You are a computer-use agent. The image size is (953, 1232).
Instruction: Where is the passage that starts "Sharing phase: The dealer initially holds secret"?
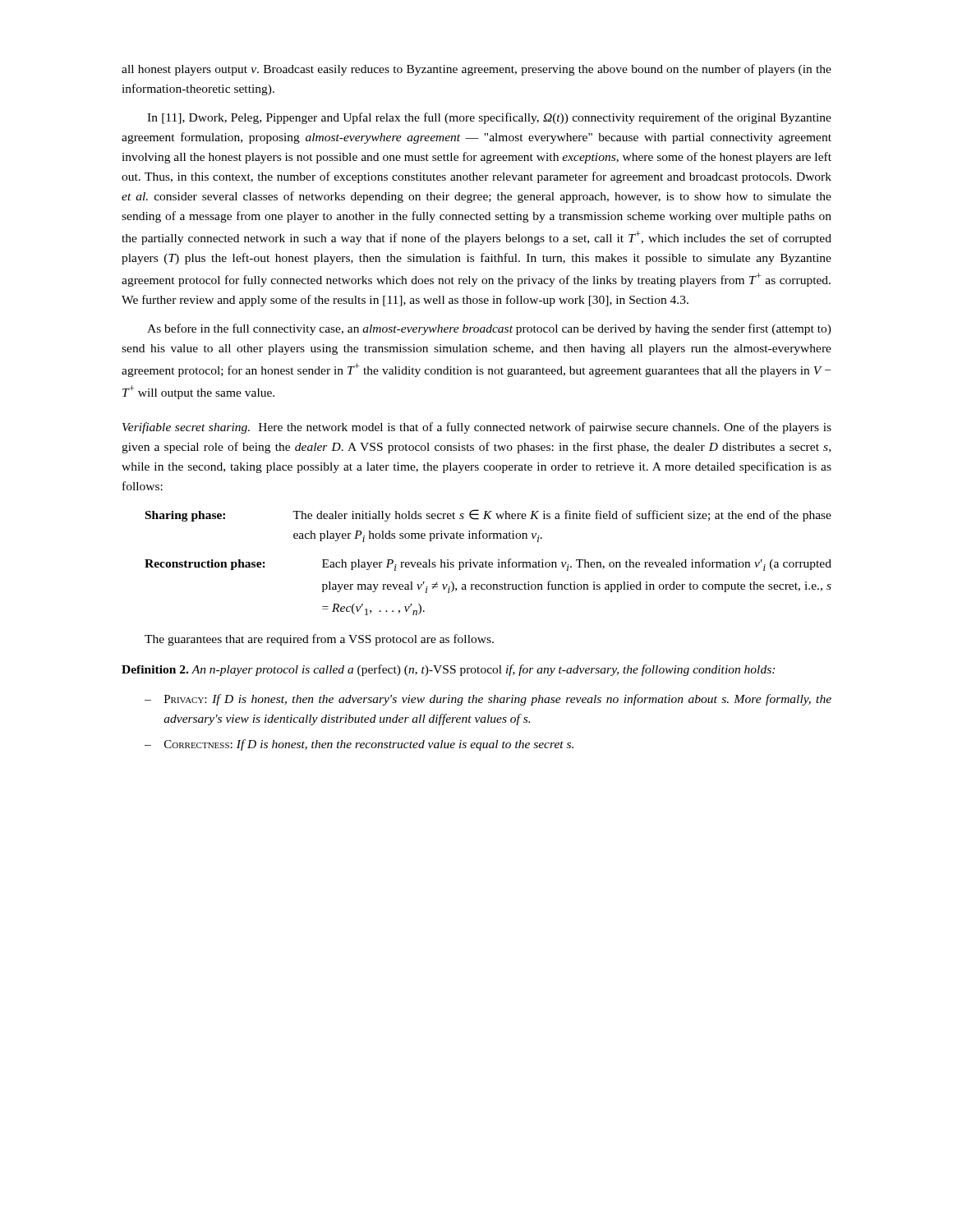tap(476, 526)
